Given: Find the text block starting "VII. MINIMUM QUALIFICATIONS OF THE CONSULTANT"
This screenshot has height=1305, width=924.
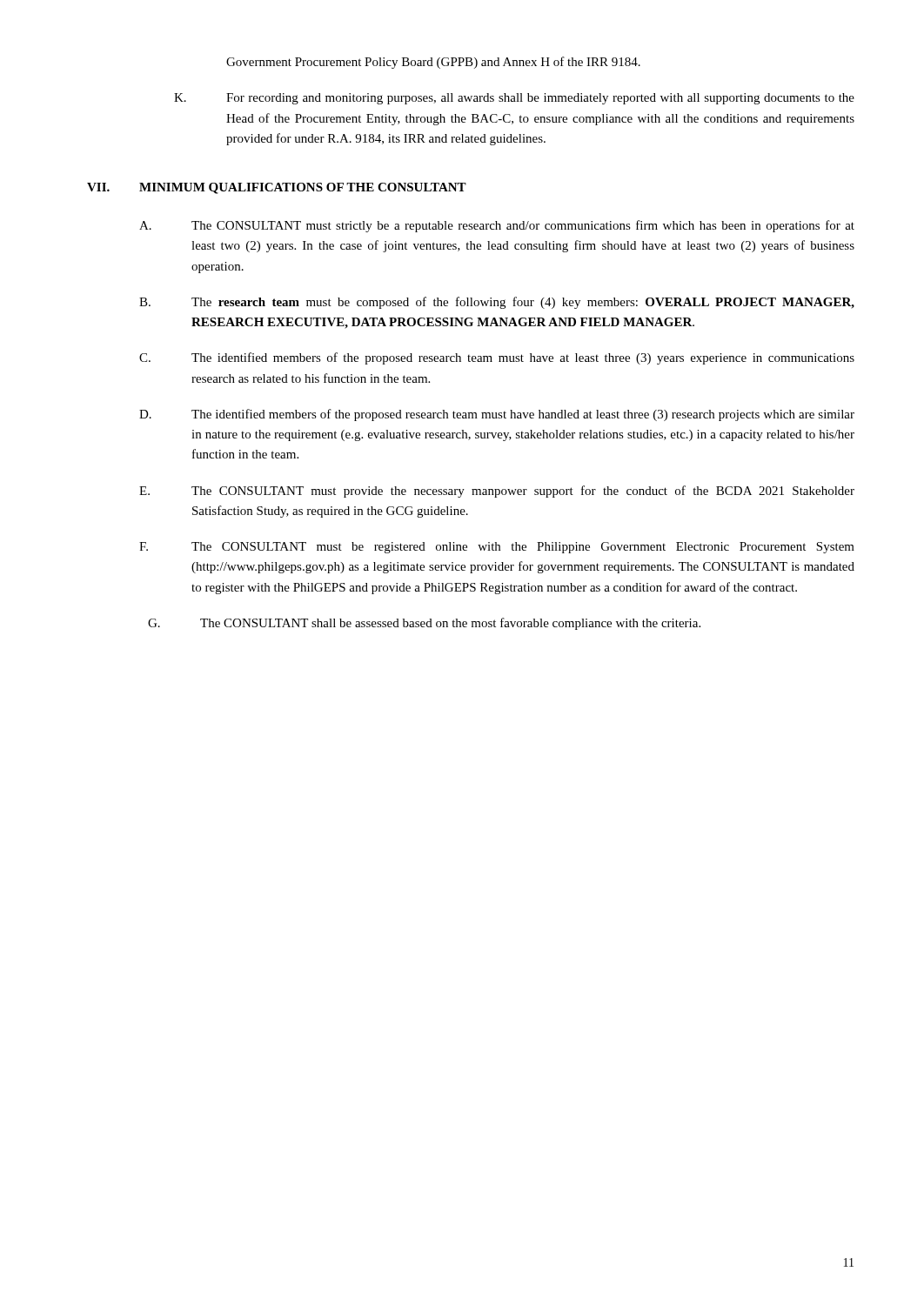Looking at the screenshot, I should pyautogui.click(x=277, y=187).
